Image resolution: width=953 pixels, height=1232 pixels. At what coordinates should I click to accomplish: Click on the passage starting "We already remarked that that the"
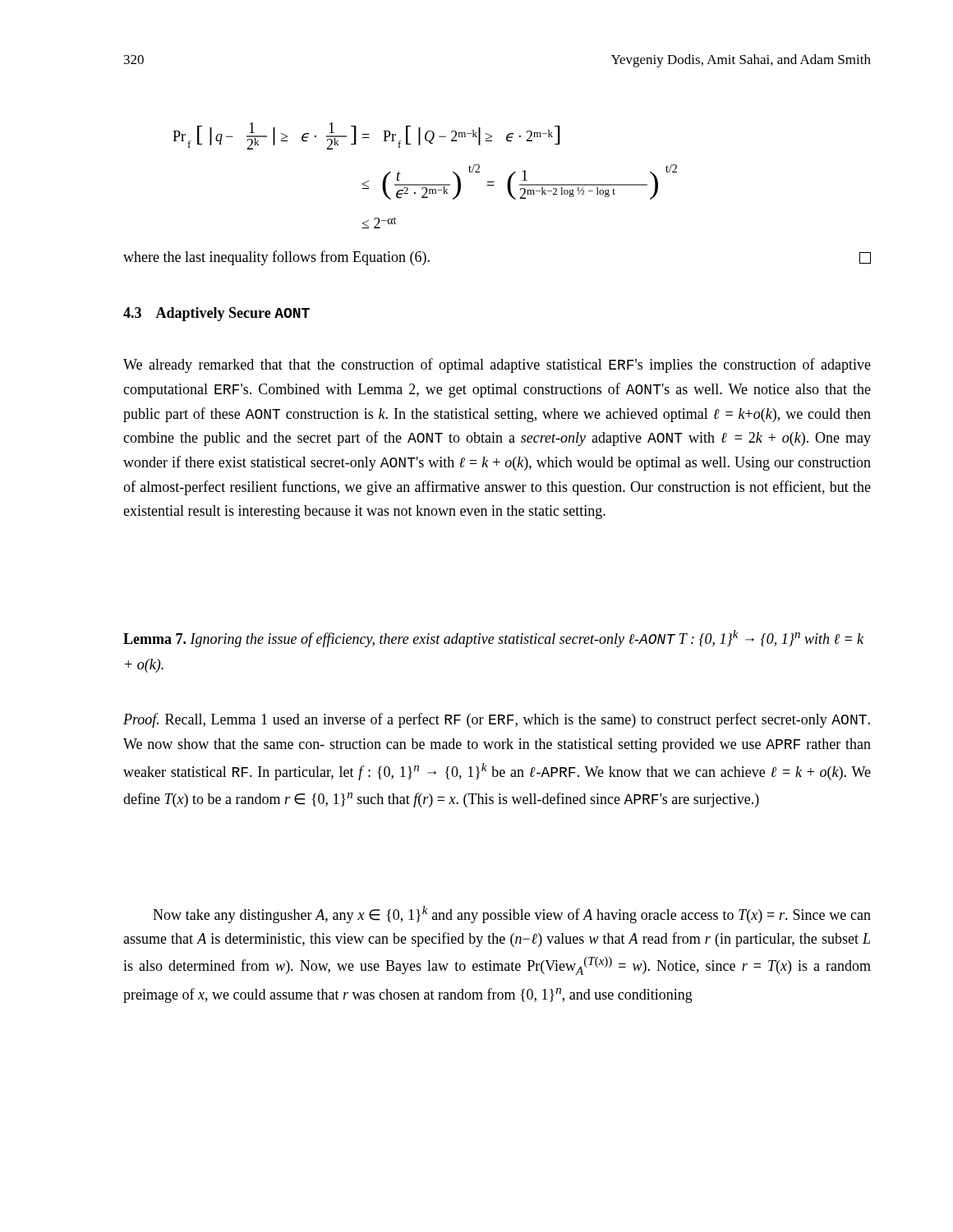[x=497, y=438]
